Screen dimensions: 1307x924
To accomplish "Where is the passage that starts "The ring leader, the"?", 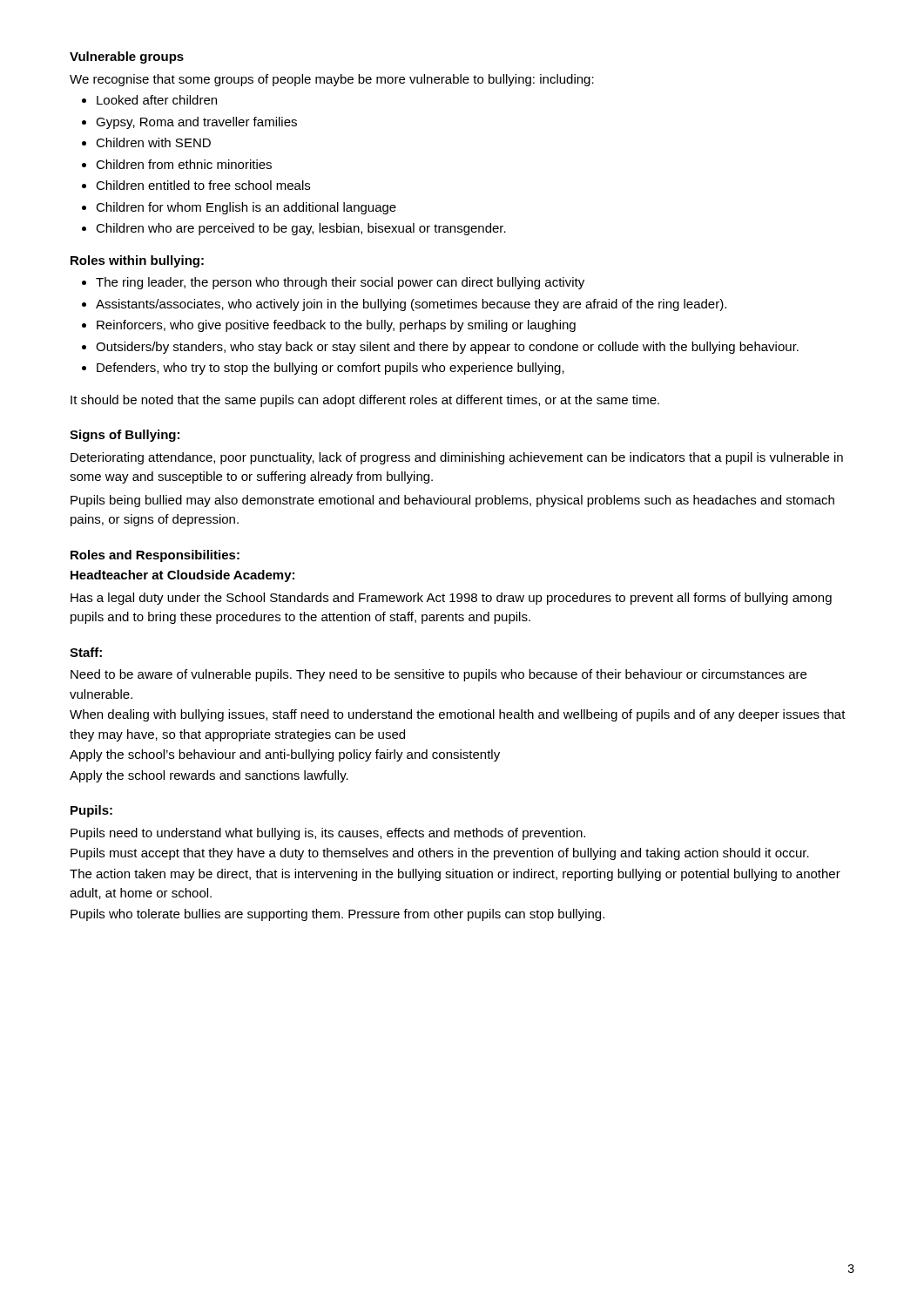I will [x=340, y=282].
